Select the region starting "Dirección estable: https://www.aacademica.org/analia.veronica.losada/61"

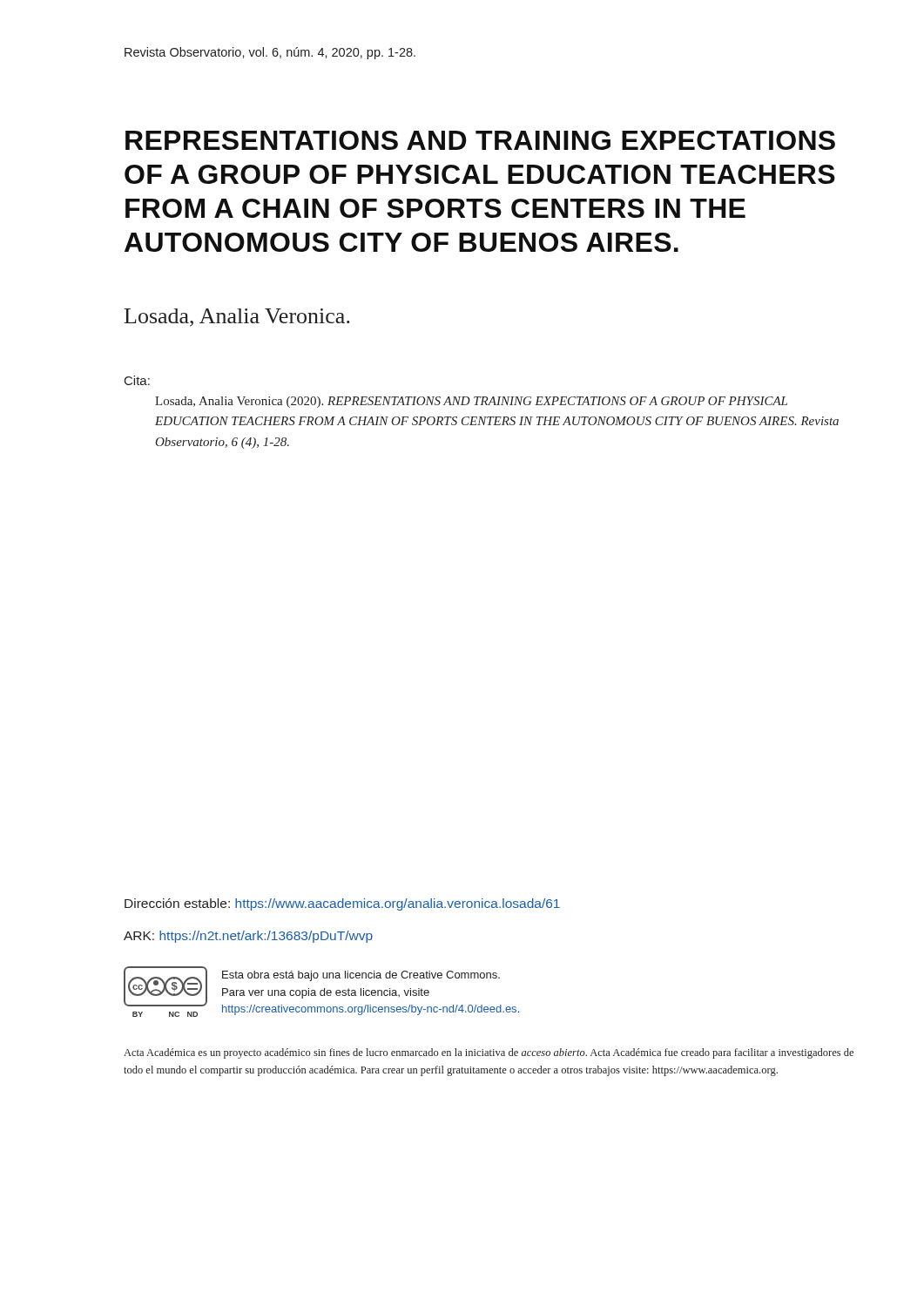pos(342,903)
